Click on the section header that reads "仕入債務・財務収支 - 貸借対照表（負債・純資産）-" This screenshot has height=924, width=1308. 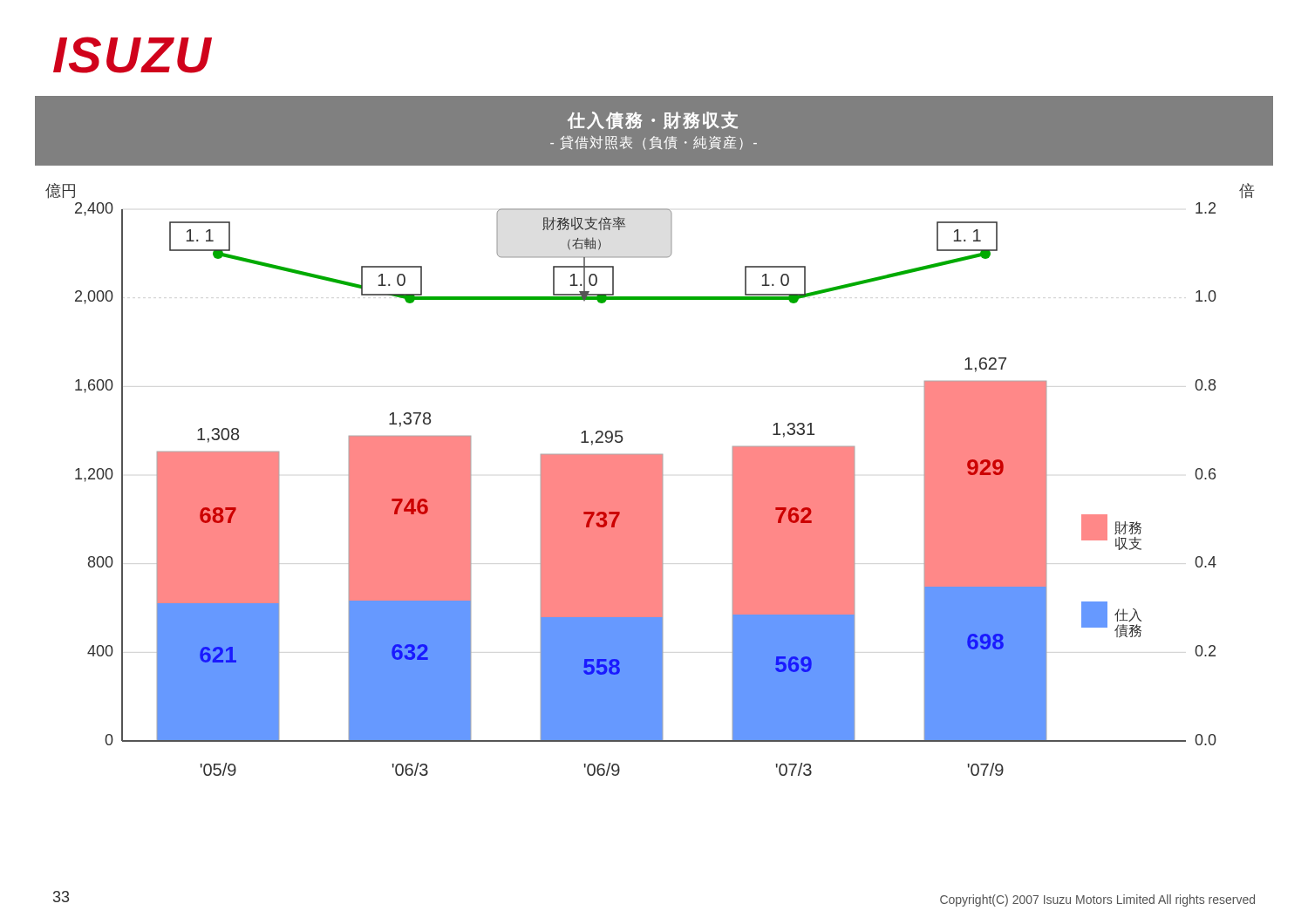pos(654,131)
